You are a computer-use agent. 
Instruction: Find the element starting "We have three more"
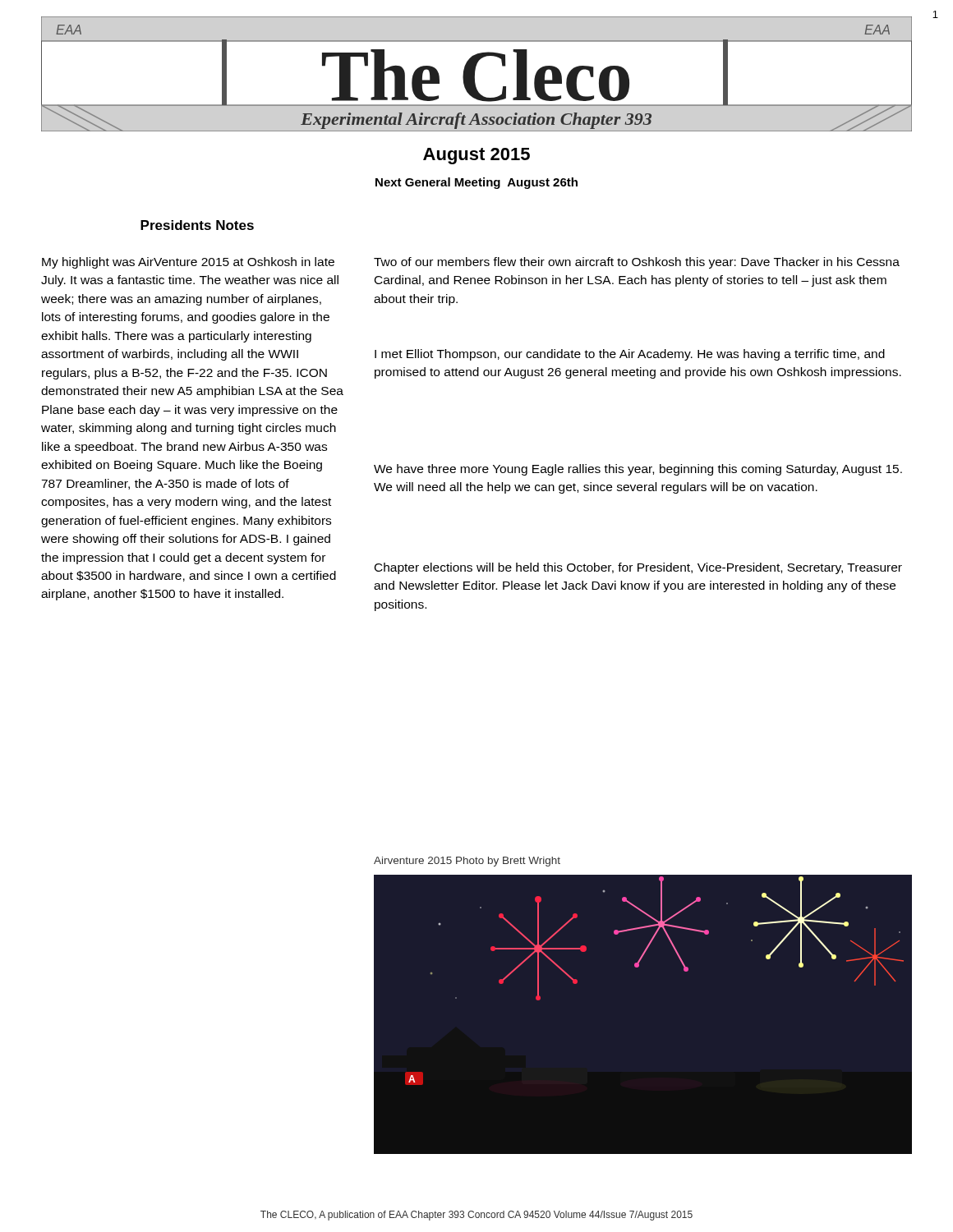[x=638, y=478]
